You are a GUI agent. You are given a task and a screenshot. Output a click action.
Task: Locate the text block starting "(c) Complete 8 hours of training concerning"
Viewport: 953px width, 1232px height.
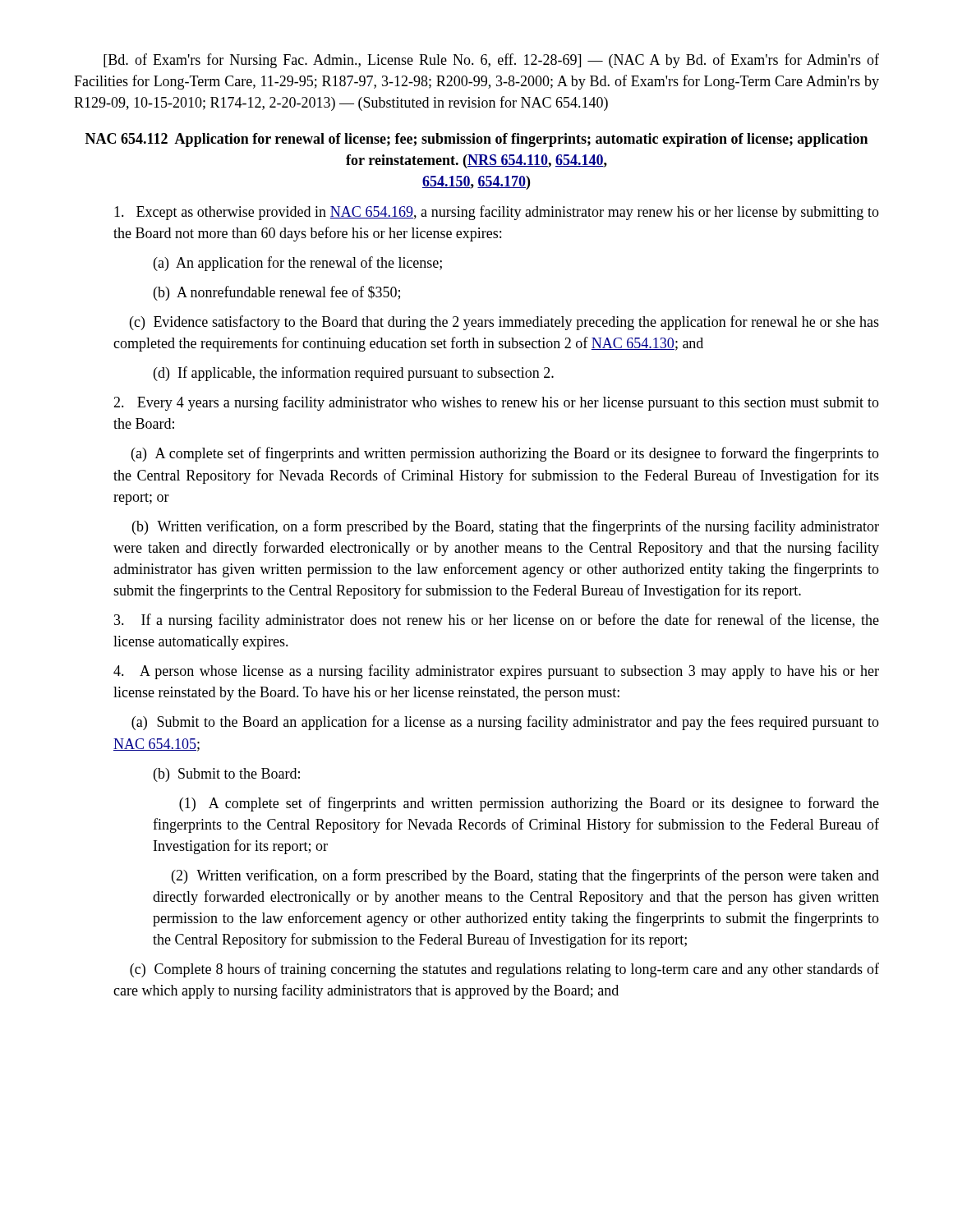(496, 980)
